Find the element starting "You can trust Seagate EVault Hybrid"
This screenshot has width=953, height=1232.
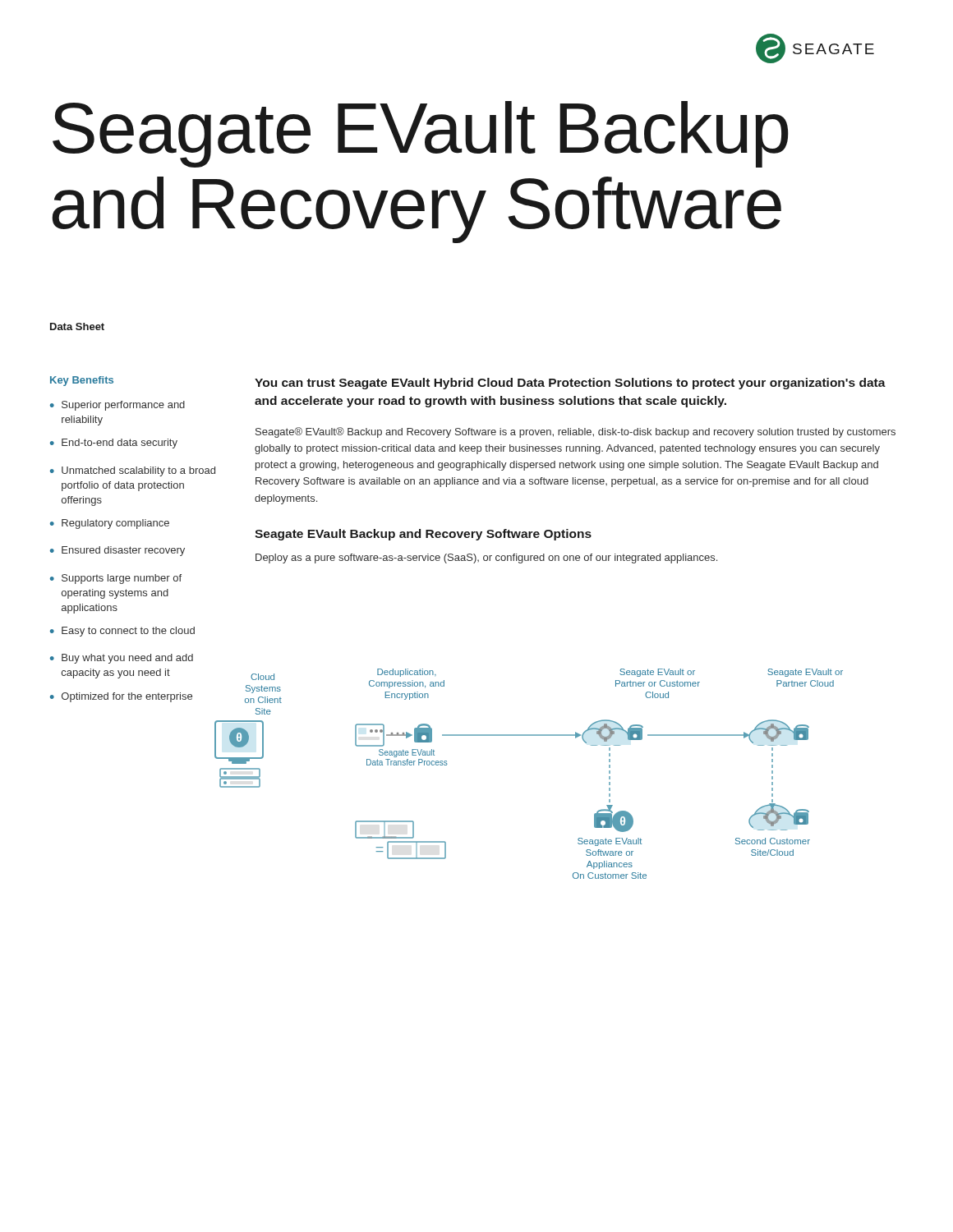click(x=570, y=392)
